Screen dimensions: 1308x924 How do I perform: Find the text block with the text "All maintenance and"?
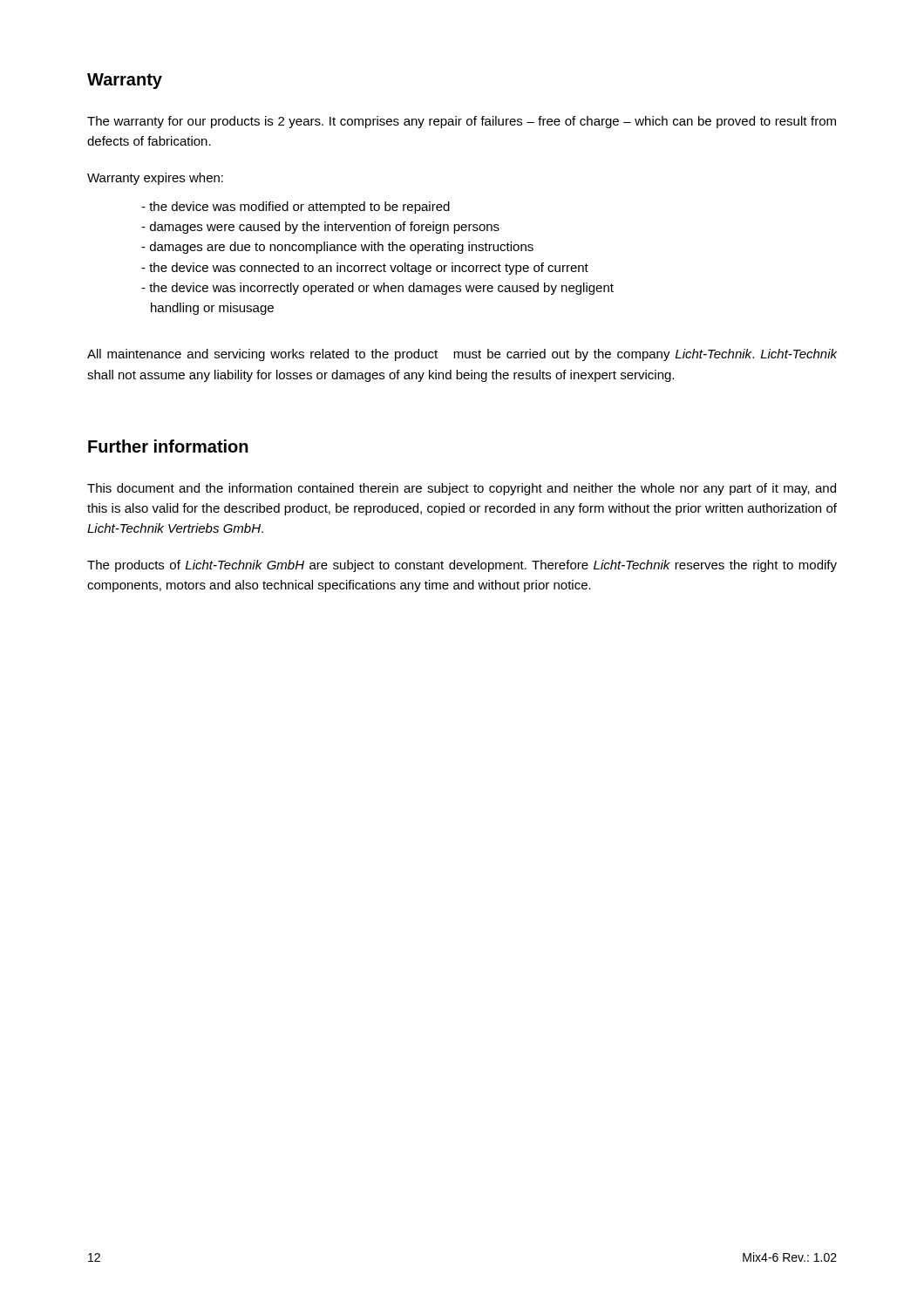462,364
